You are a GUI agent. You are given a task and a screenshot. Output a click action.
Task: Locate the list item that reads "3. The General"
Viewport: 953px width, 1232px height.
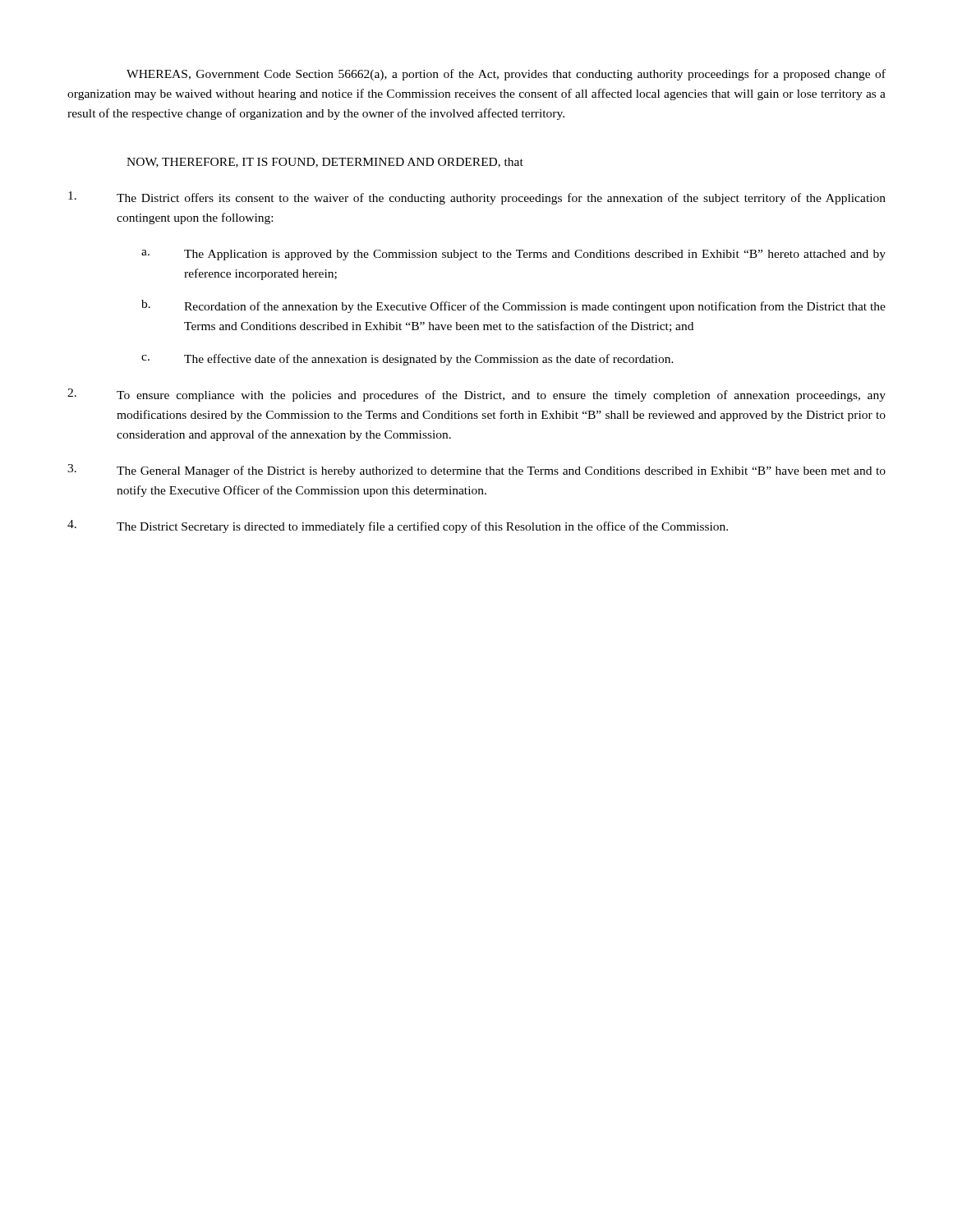coord(476,481)
